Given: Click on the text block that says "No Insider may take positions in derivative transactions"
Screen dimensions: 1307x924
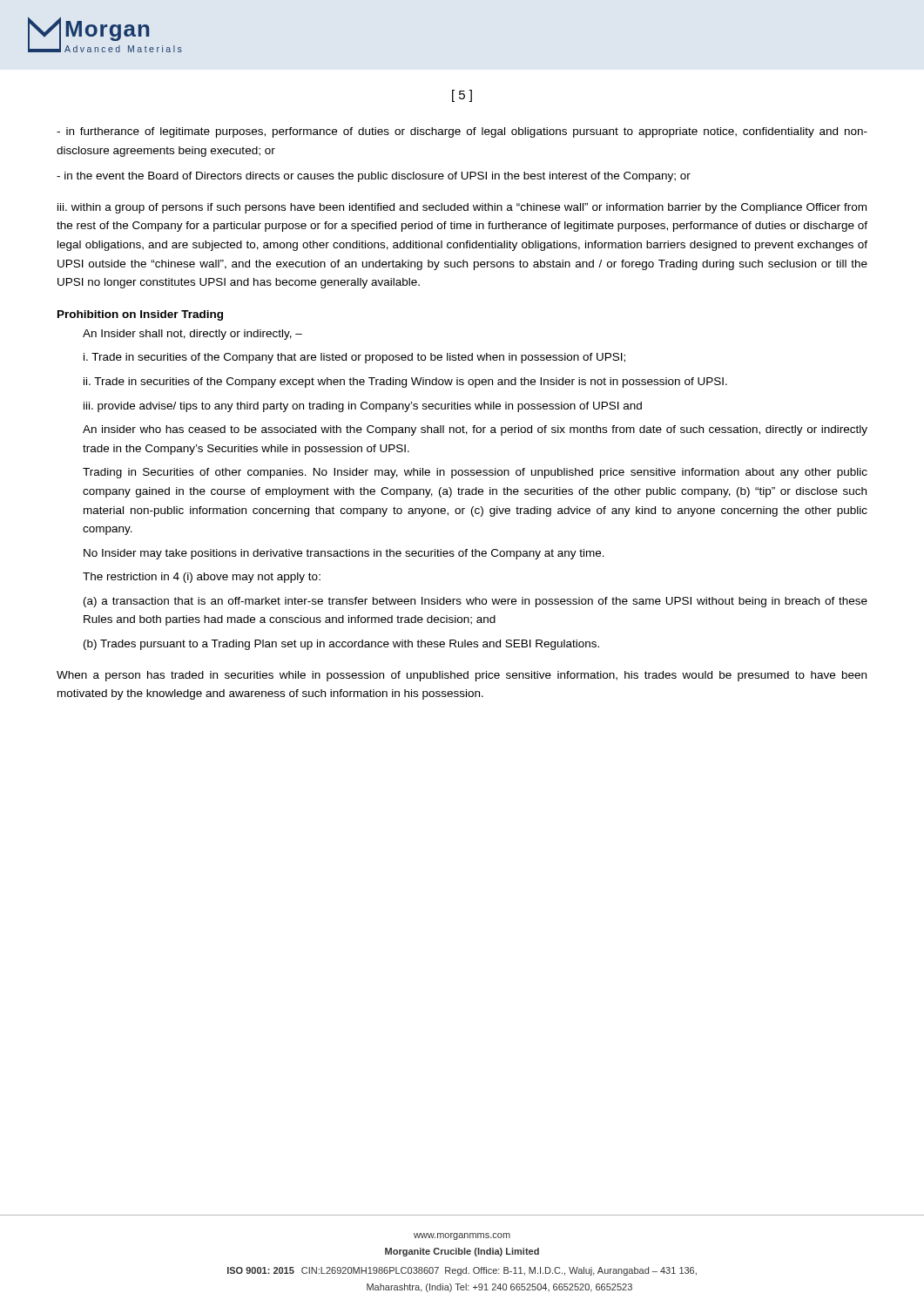Looking at the screenshot, I should pos(344,553).
